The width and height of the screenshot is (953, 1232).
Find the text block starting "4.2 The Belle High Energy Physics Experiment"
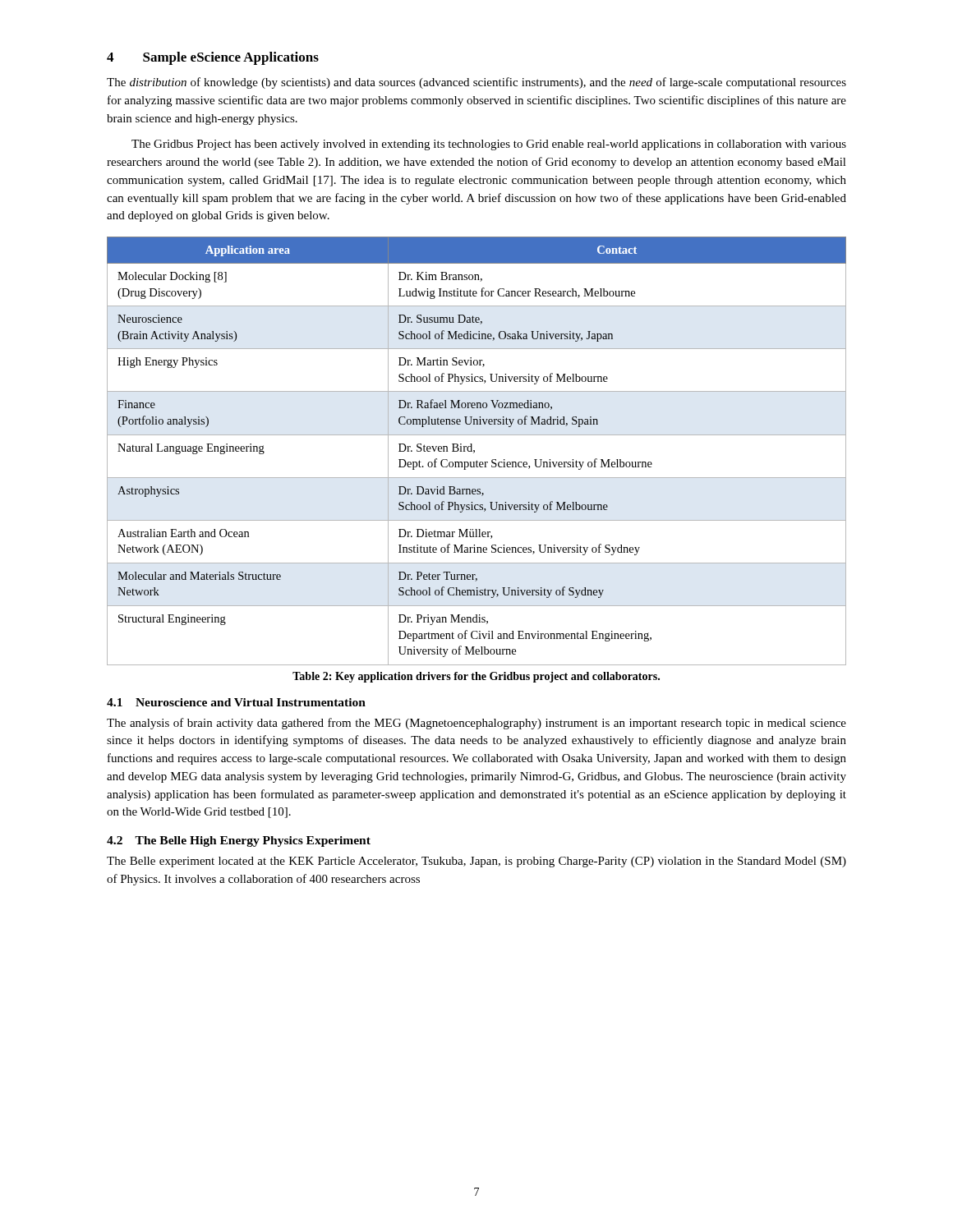(x=239, y=840)
